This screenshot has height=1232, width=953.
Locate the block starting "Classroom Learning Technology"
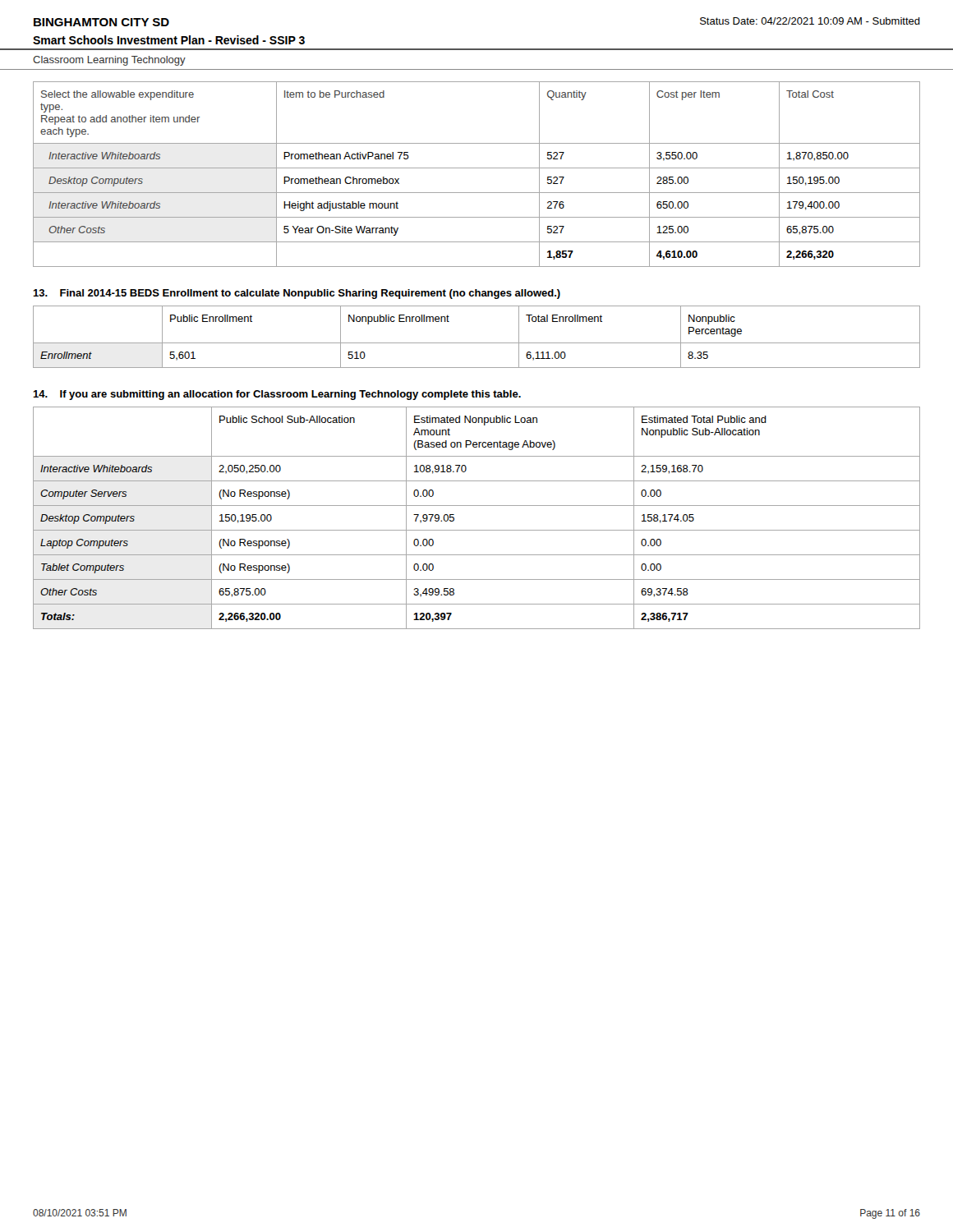[109, 60]
